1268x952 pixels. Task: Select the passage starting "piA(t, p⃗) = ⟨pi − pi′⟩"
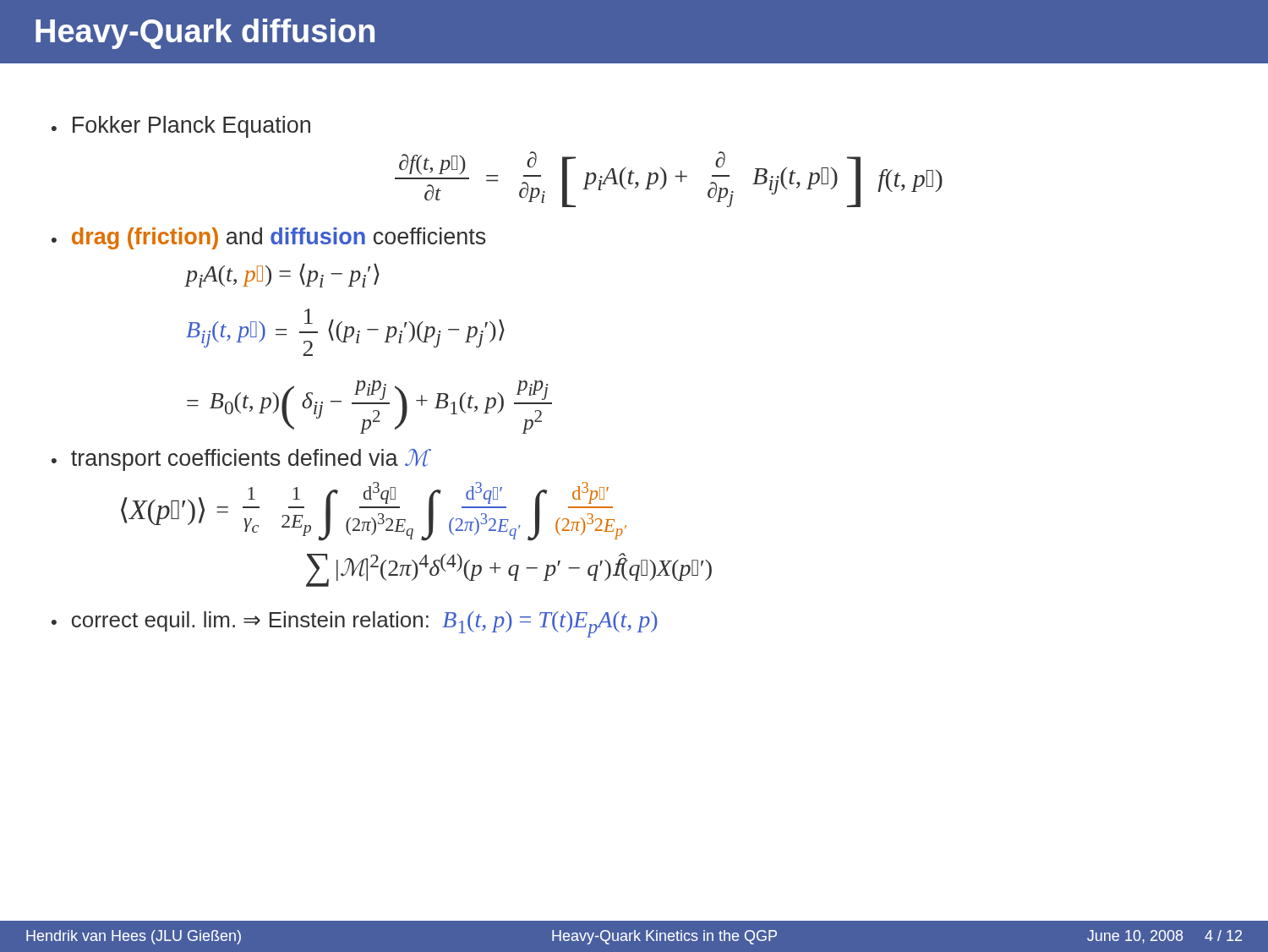[284, 276]
